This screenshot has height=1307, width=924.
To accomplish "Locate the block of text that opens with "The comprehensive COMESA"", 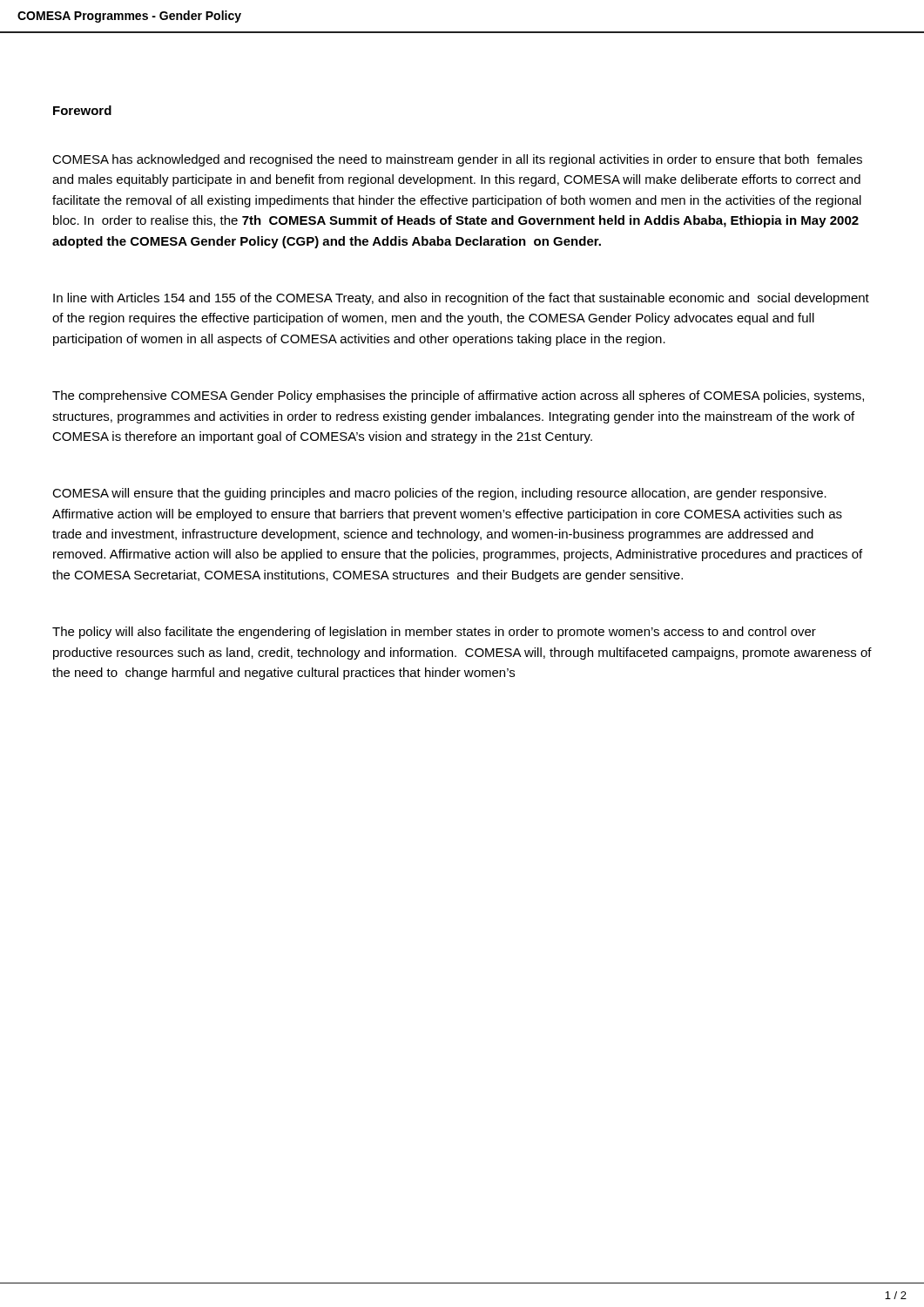I will [459, 416].
